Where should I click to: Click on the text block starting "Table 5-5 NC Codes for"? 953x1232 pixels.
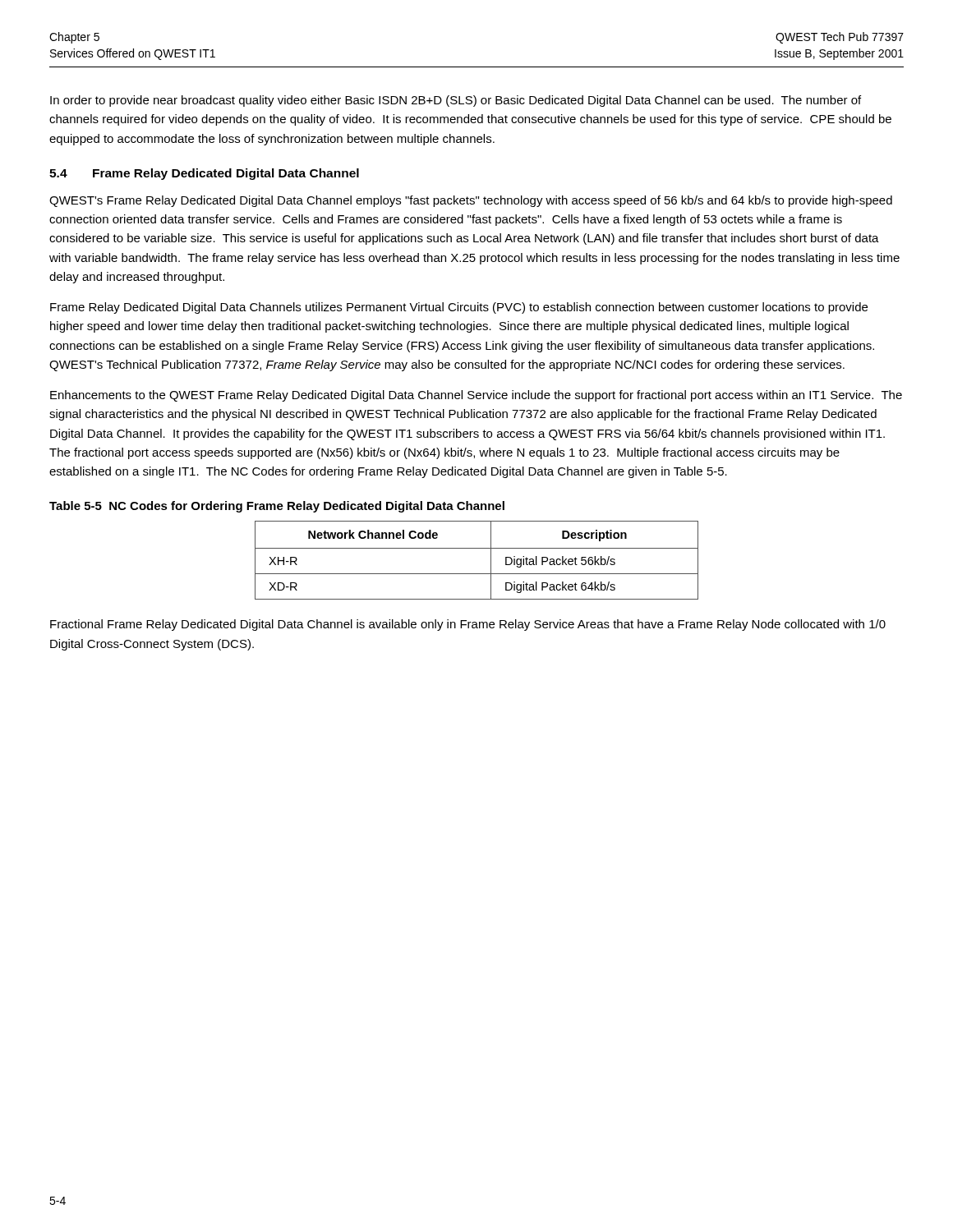click(x=277, y=506)
